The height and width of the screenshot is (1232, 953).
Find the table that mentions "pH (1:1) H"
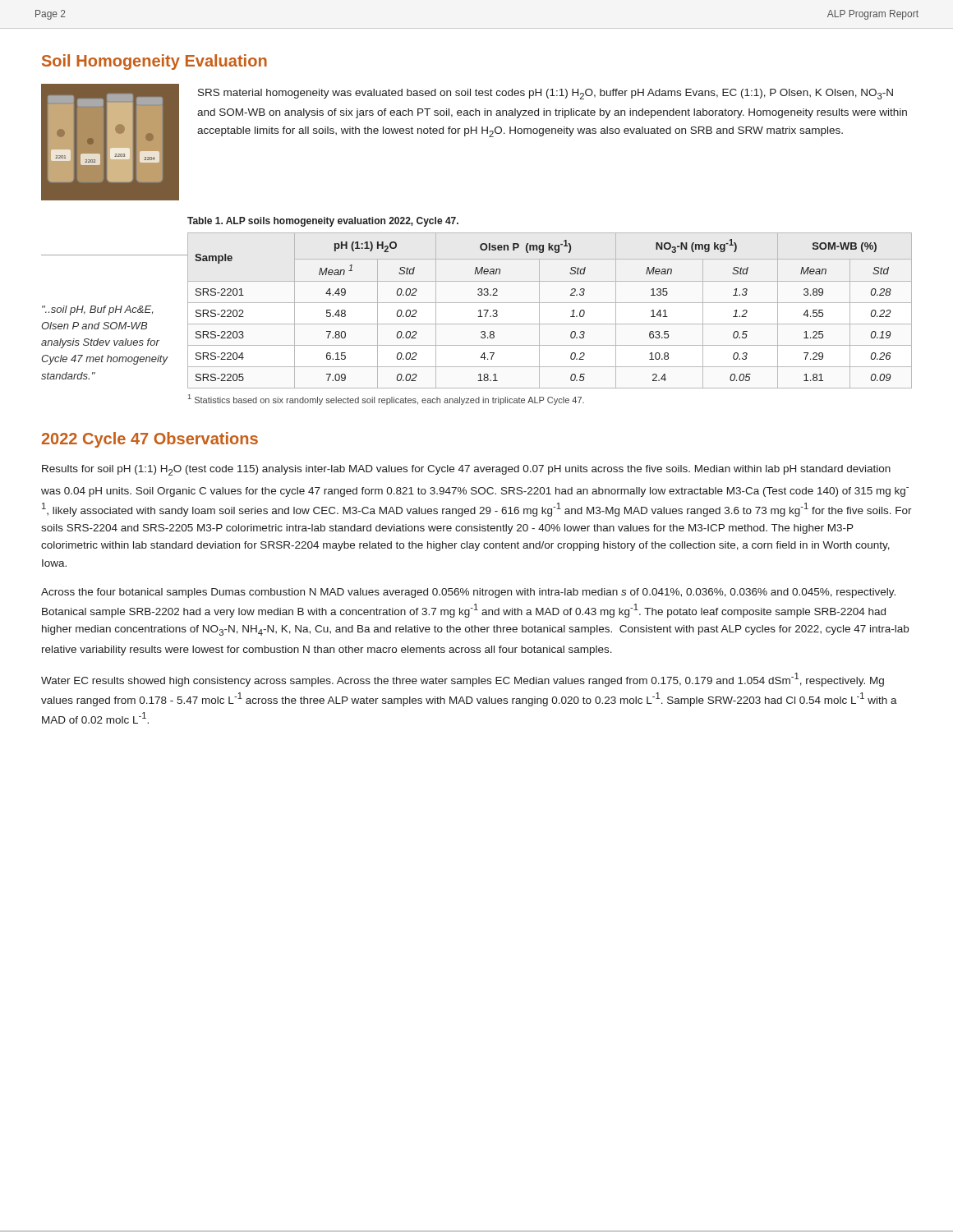point(550,311)
